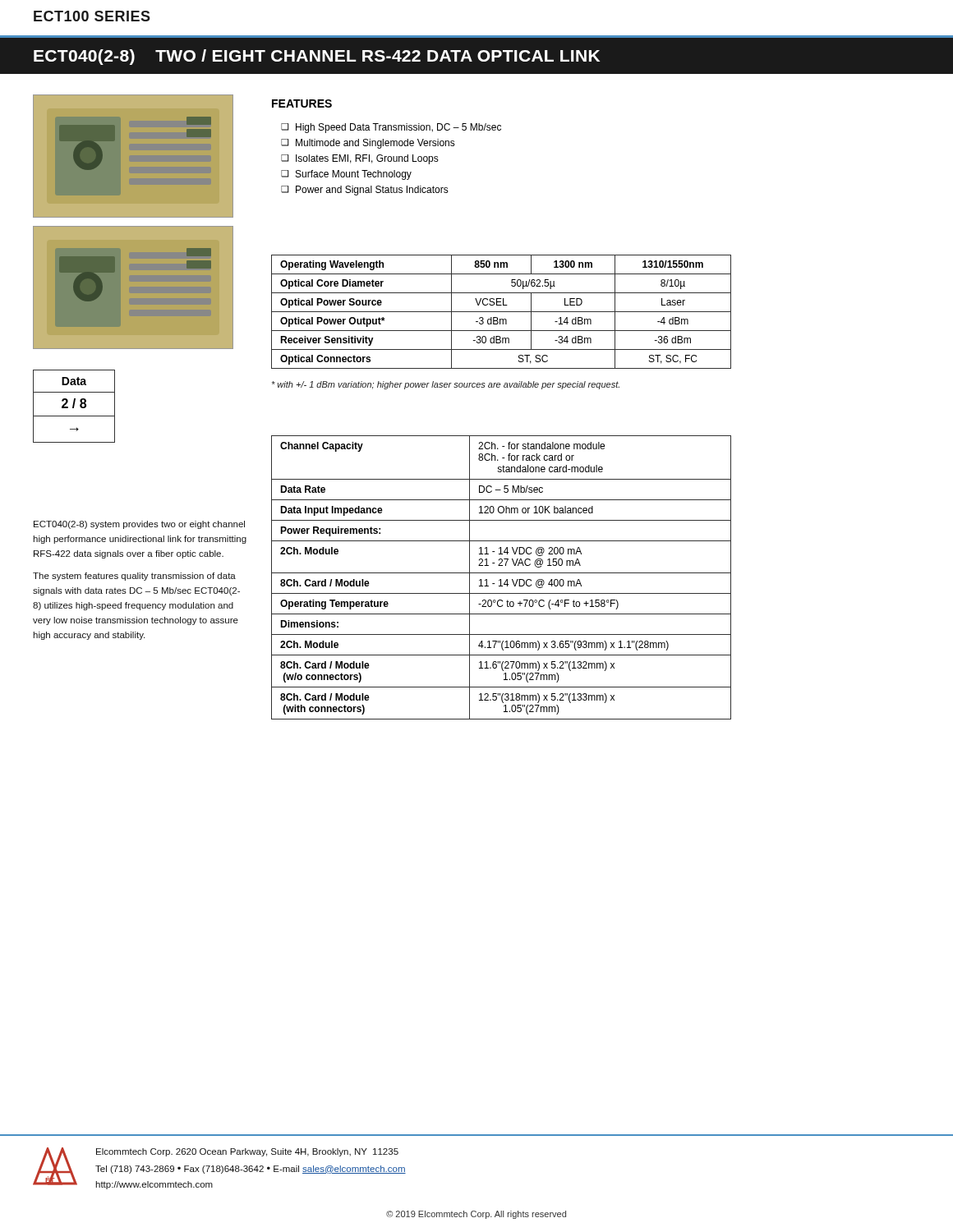Find "❑Isolates EMI, RFI, Ground Loops" on this page
Screen dimensions: 1232x953
[360, 158]
